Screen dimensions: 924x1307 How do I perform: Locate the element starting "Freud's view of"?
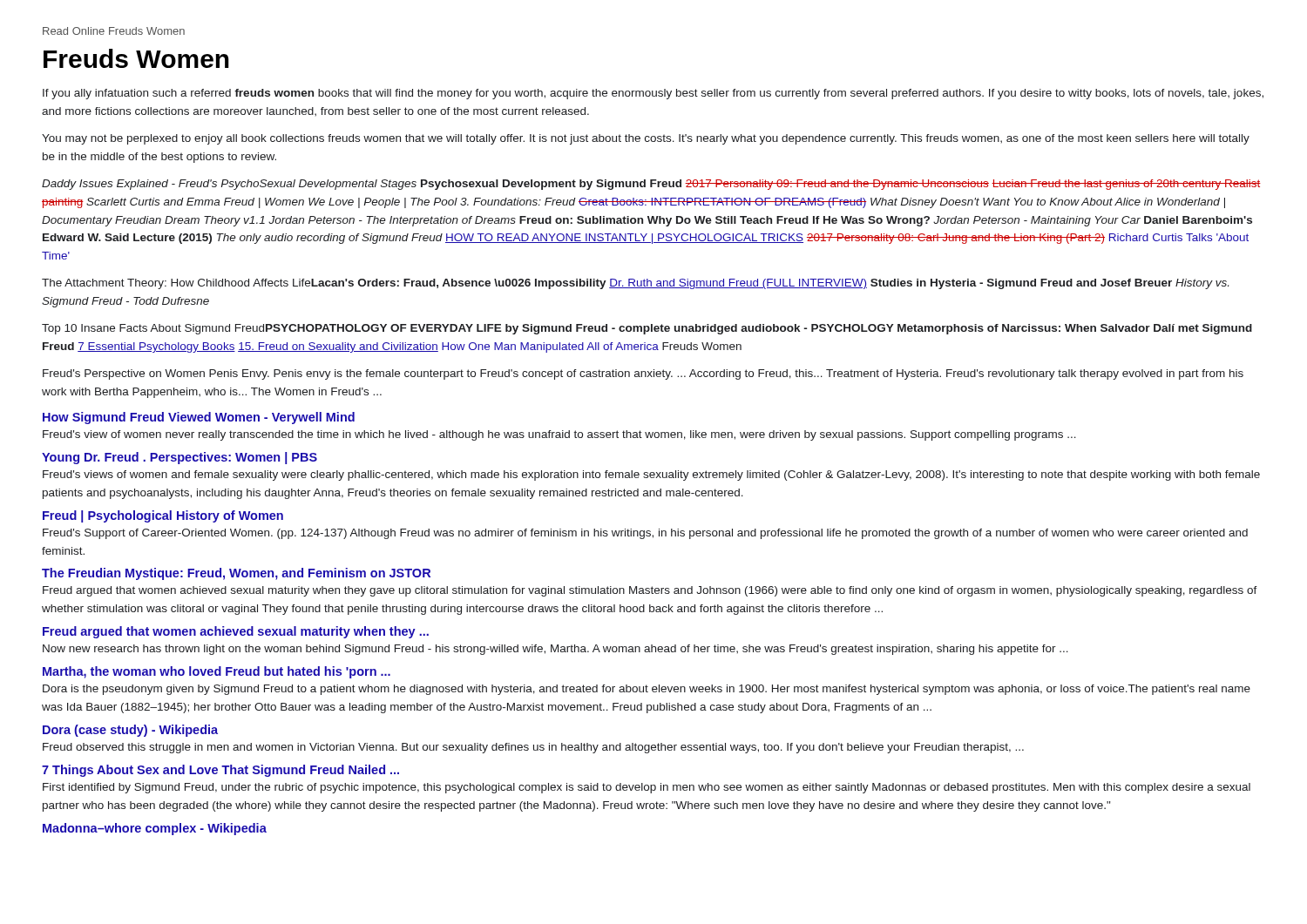coord(559,434)
